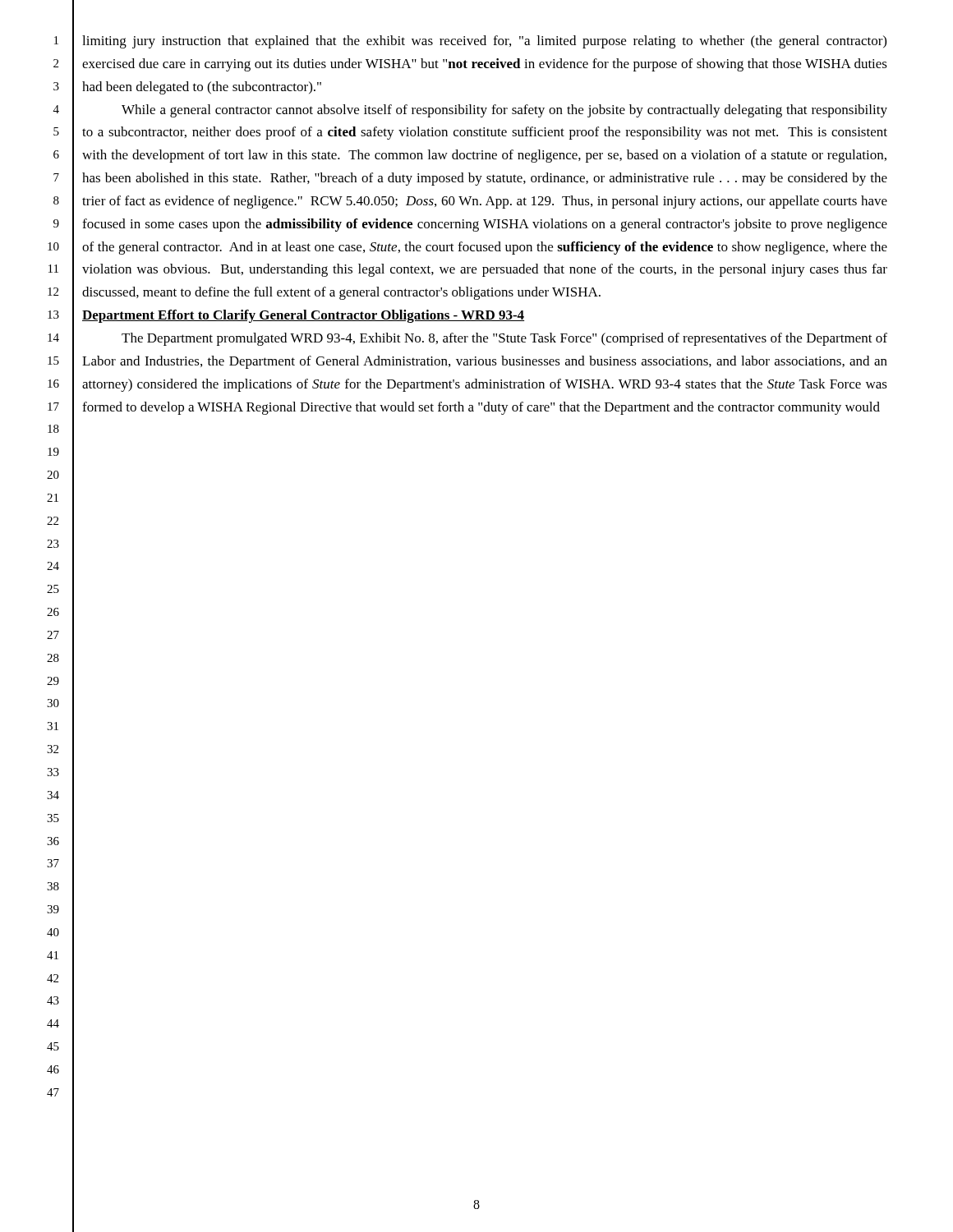Screen dimensions: 1232x953
Task: Click on the section header that reads "Department Effort to Clarify"
Action: click(303, 315)
